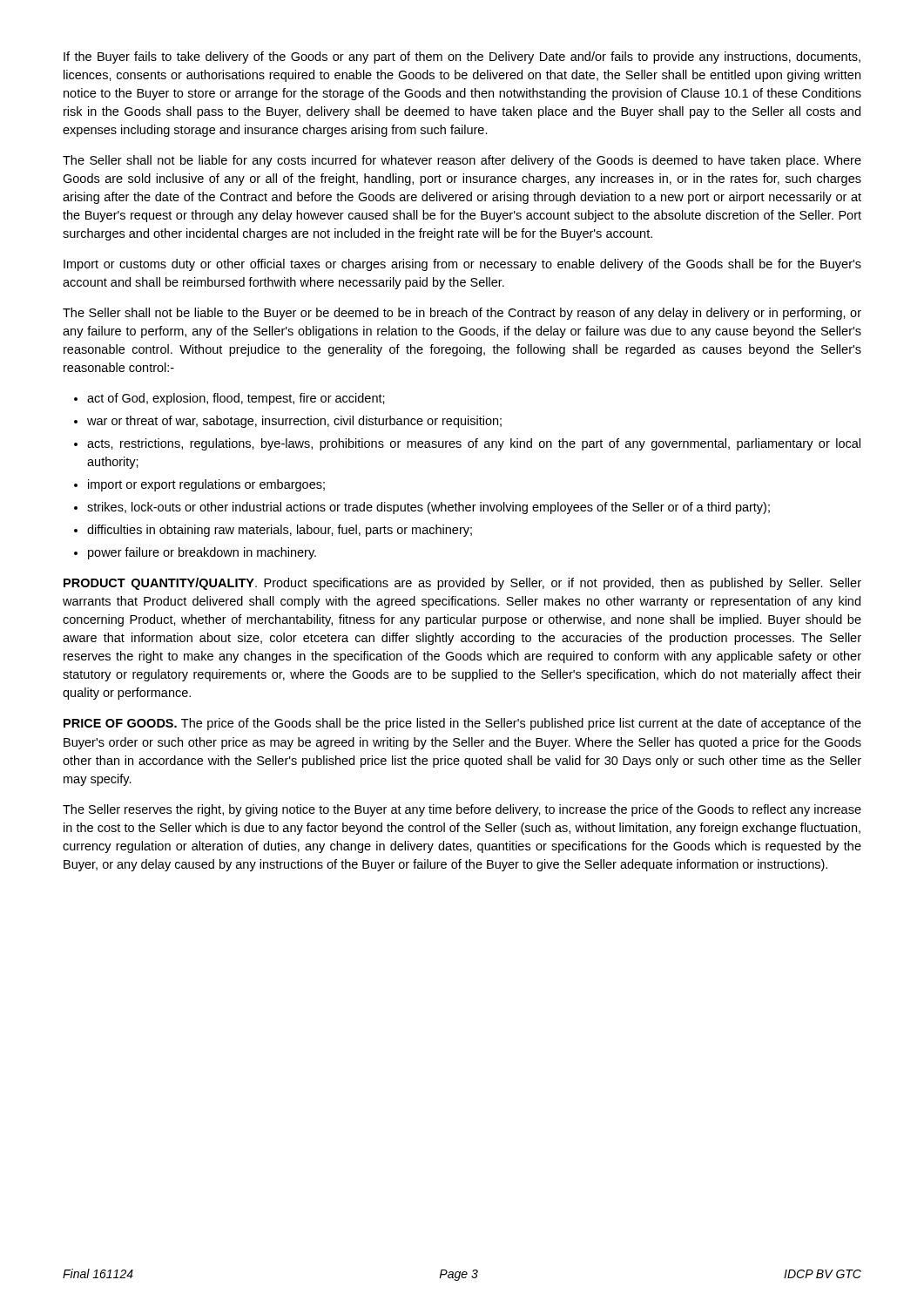Locate the block of text that opens with "act of God, explosion, flood, tempest, fire or"
Viewport: 924px width, 1307px height.
tap(236, 398)
